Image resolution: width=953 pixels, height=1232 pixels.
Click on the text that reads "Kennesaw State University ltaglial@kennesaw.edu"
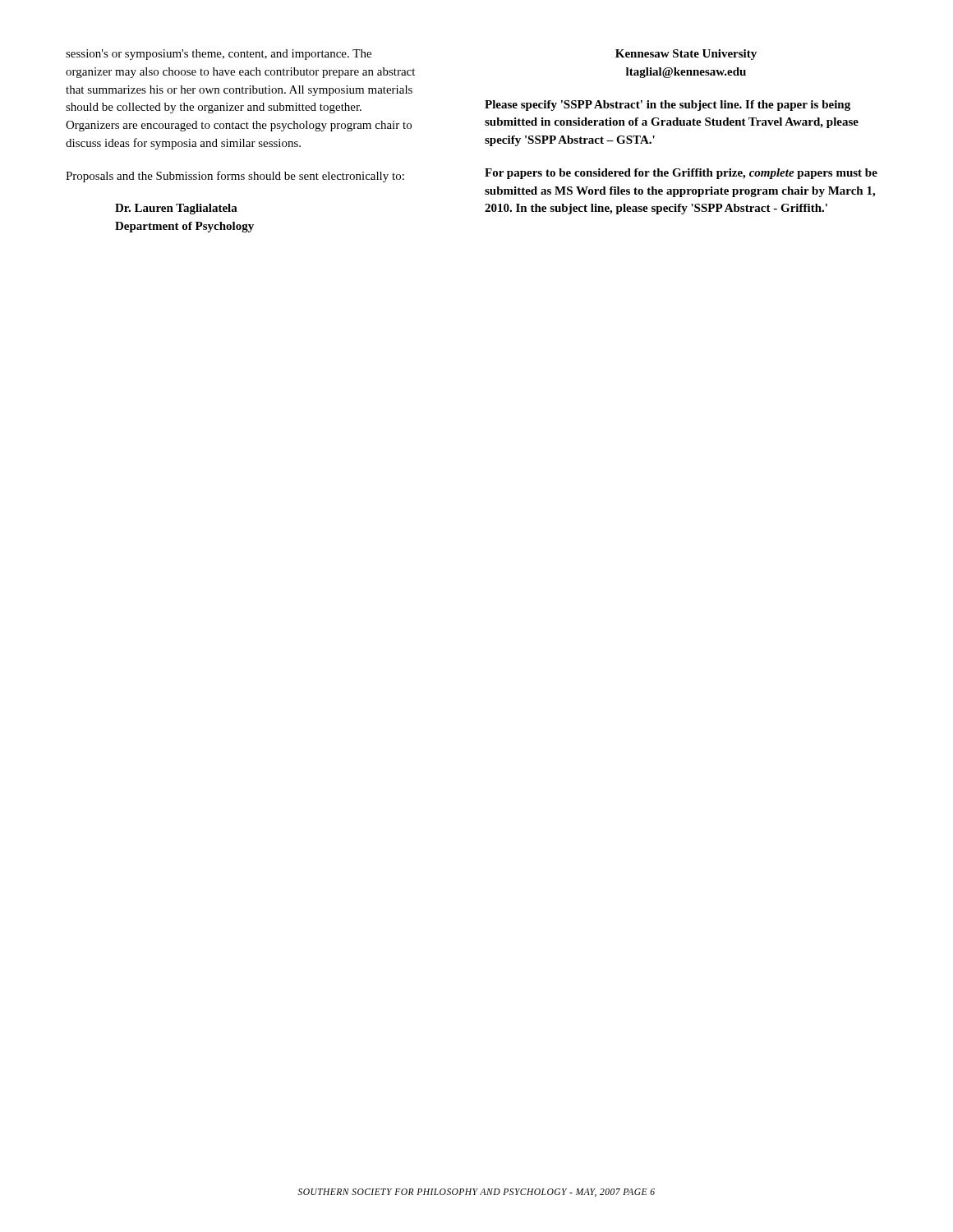pos(686,62)
